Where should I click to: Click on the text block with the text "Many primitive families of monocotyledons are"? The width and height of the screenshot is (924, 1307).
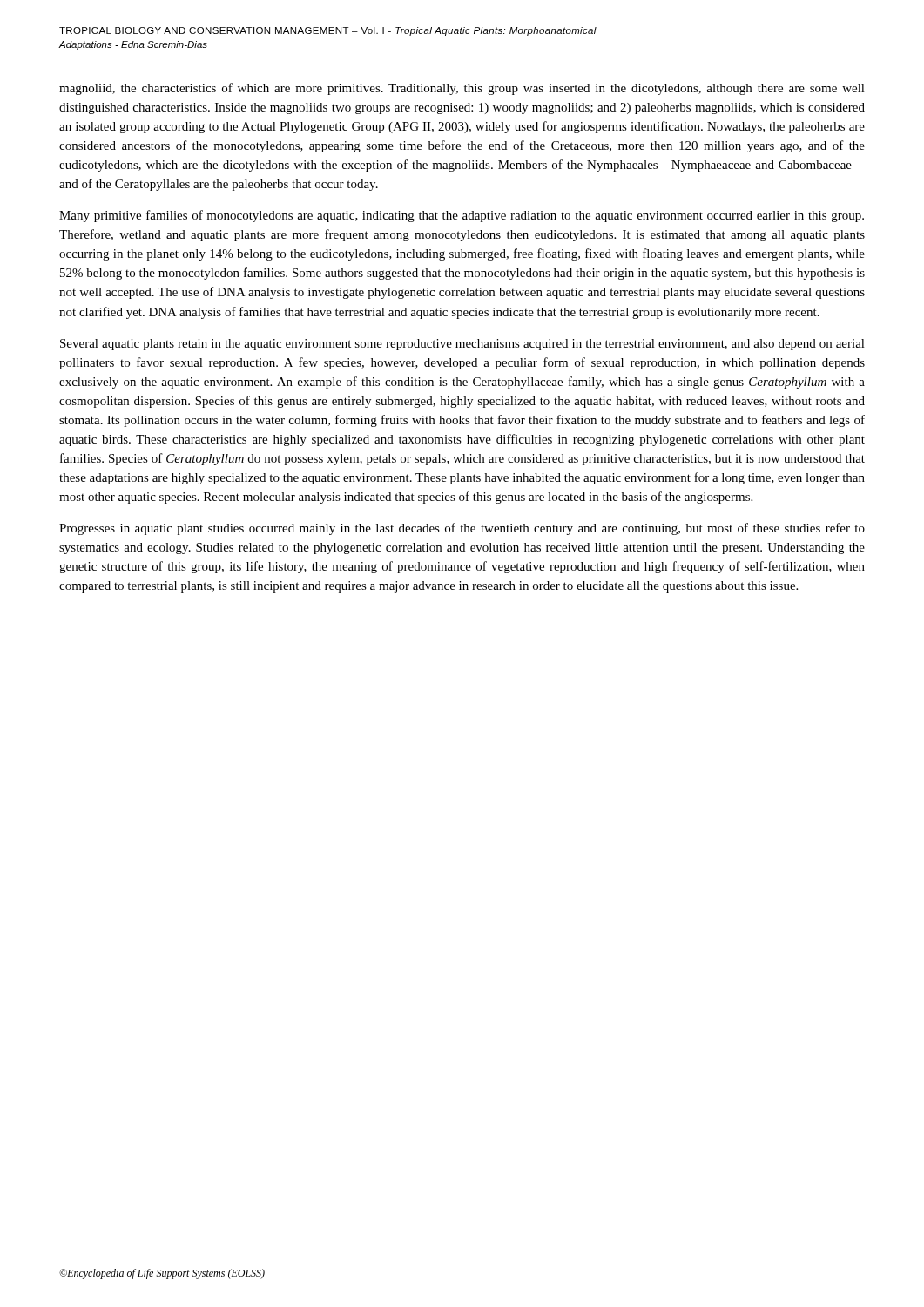coord(462,263)
